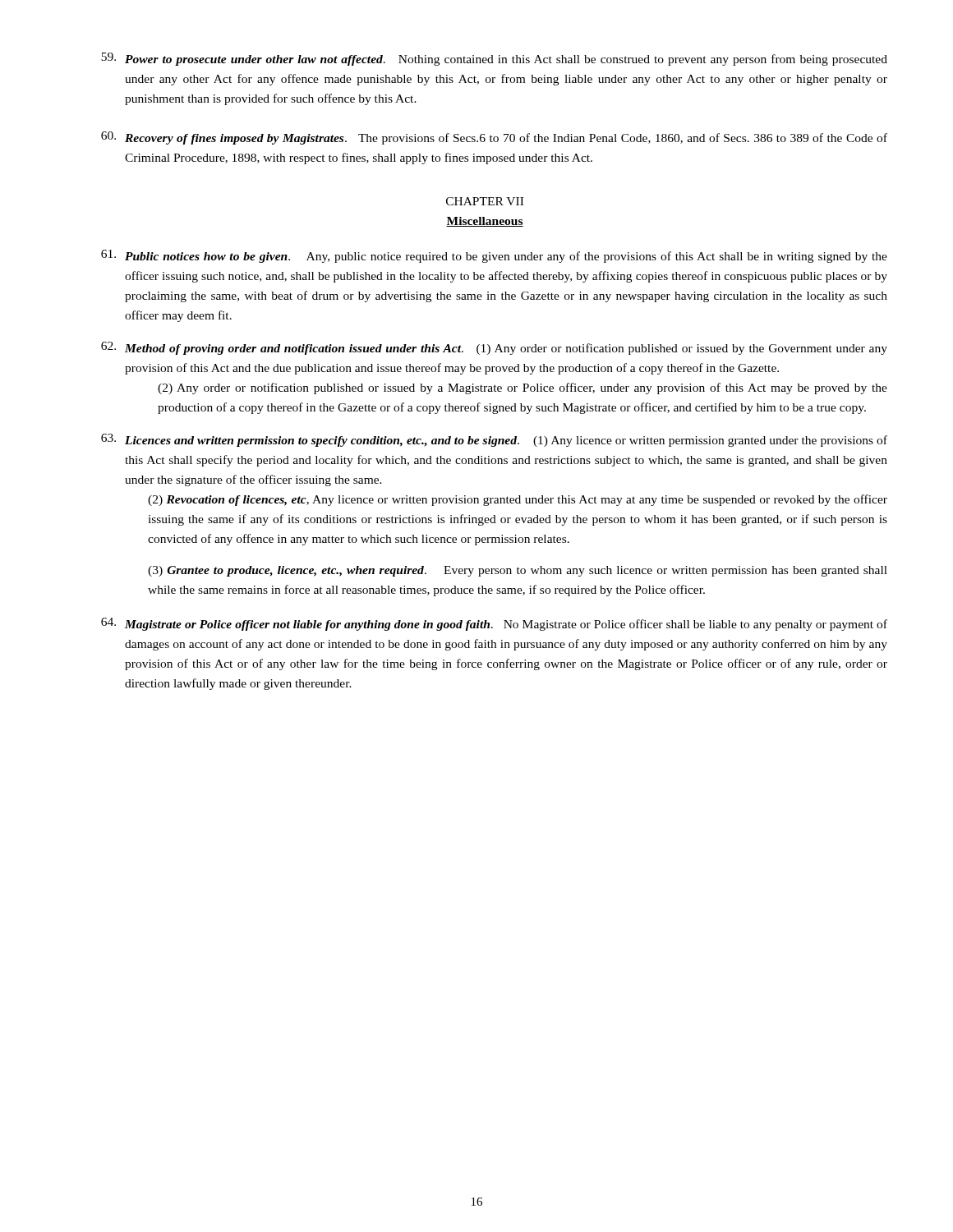The height and width of the screenshot is (1232, 953).
Task: Select the section header with the text "CHAPTER VII"
Action: click(485, 201)
